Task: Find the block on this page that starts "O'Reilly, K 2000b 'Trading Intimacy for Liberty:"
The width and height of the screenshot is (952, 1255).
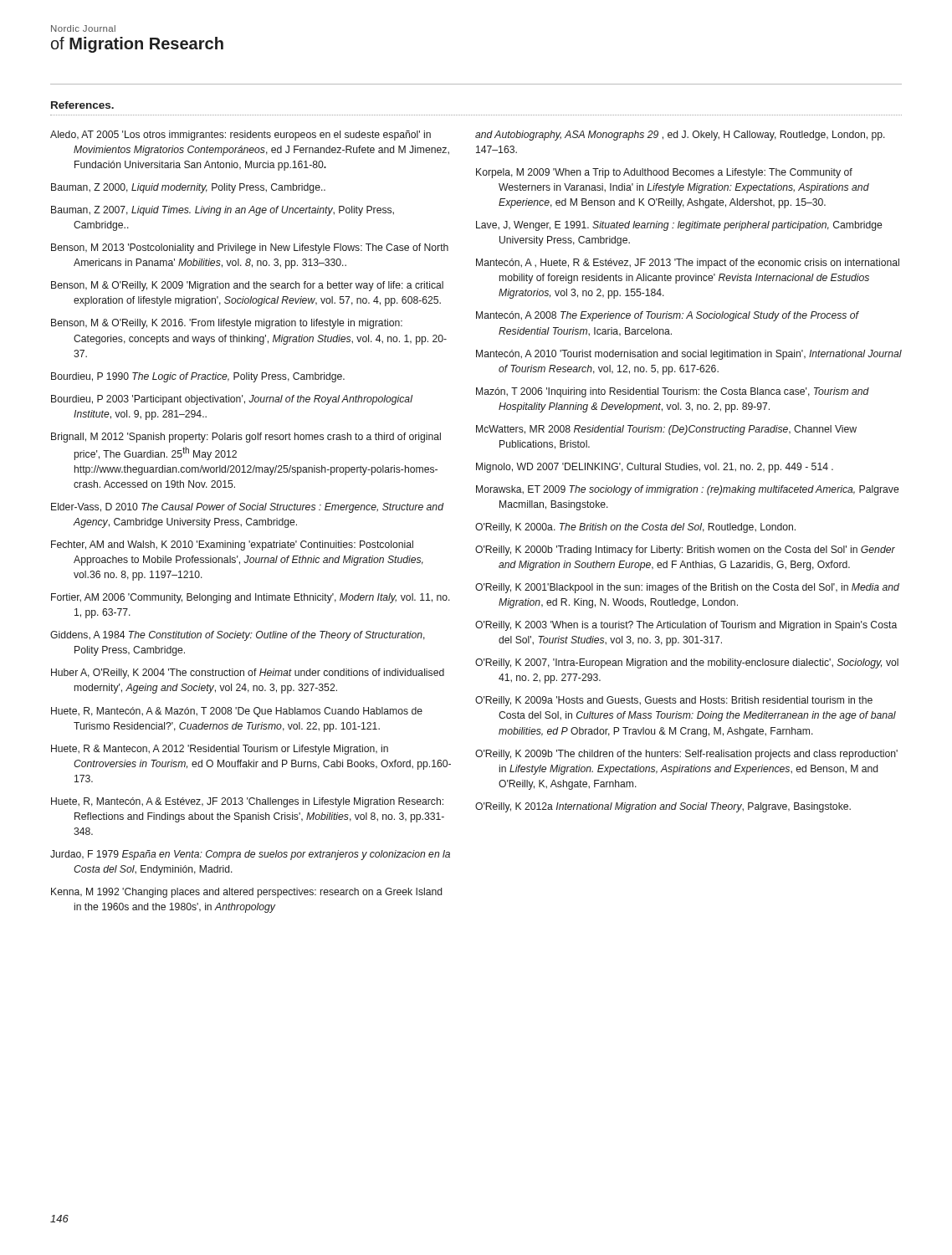Action: pyautogui.click(x=685, y=557)
